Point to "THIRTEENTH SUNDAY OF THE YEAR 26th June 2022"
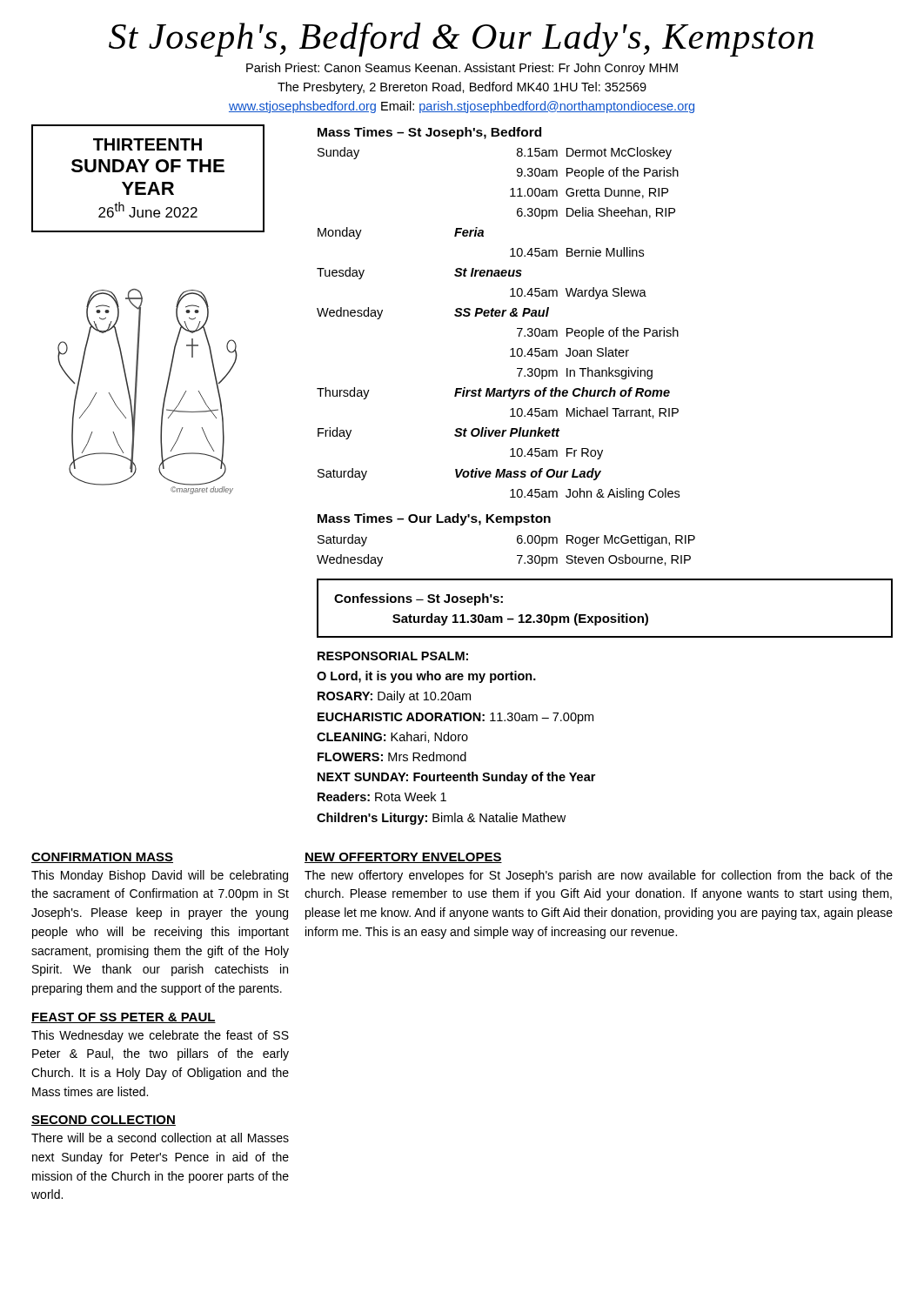924x1305 pixels. (148, 178)
